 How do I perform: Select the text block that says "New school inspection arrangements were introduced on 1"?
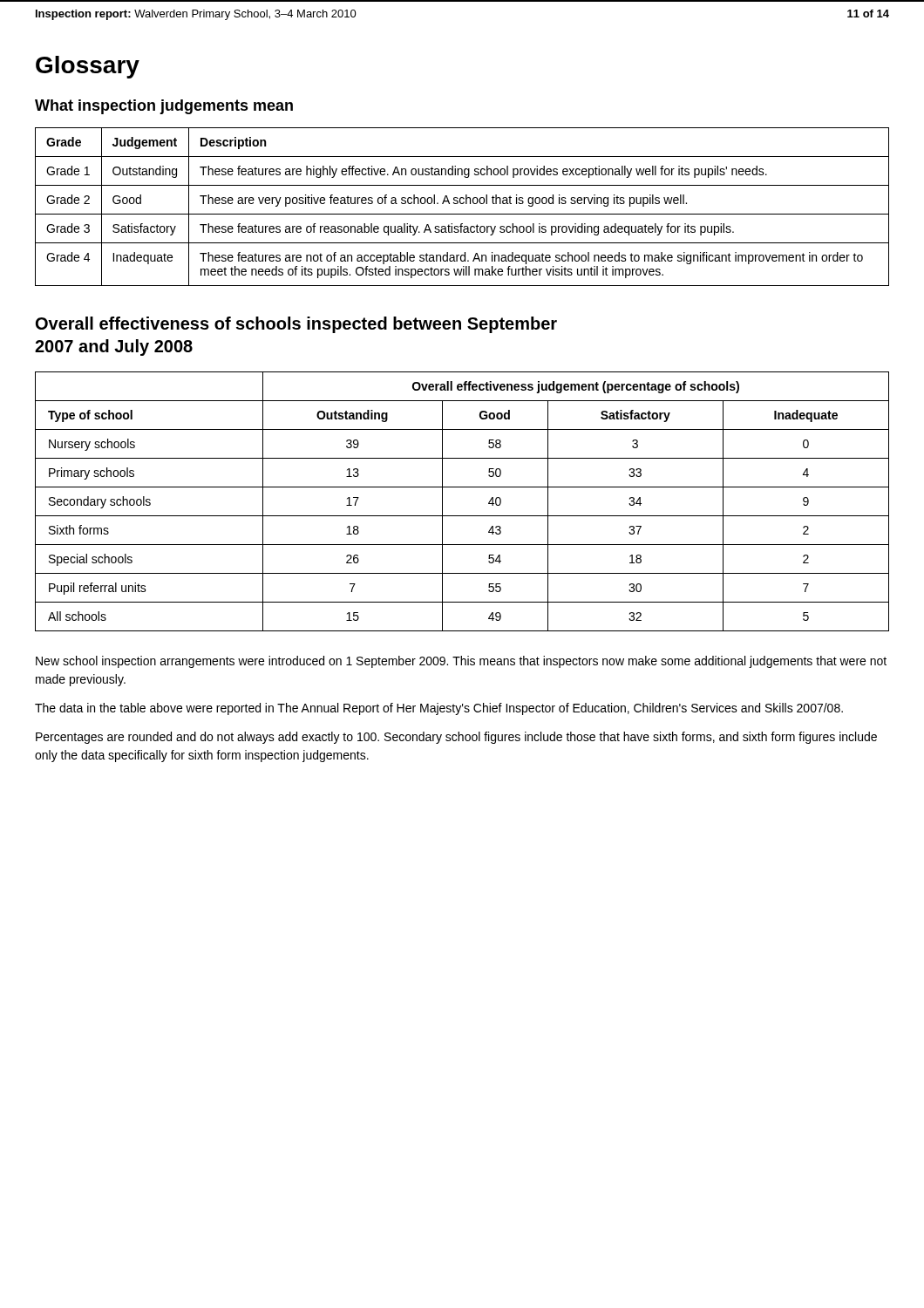461,670
